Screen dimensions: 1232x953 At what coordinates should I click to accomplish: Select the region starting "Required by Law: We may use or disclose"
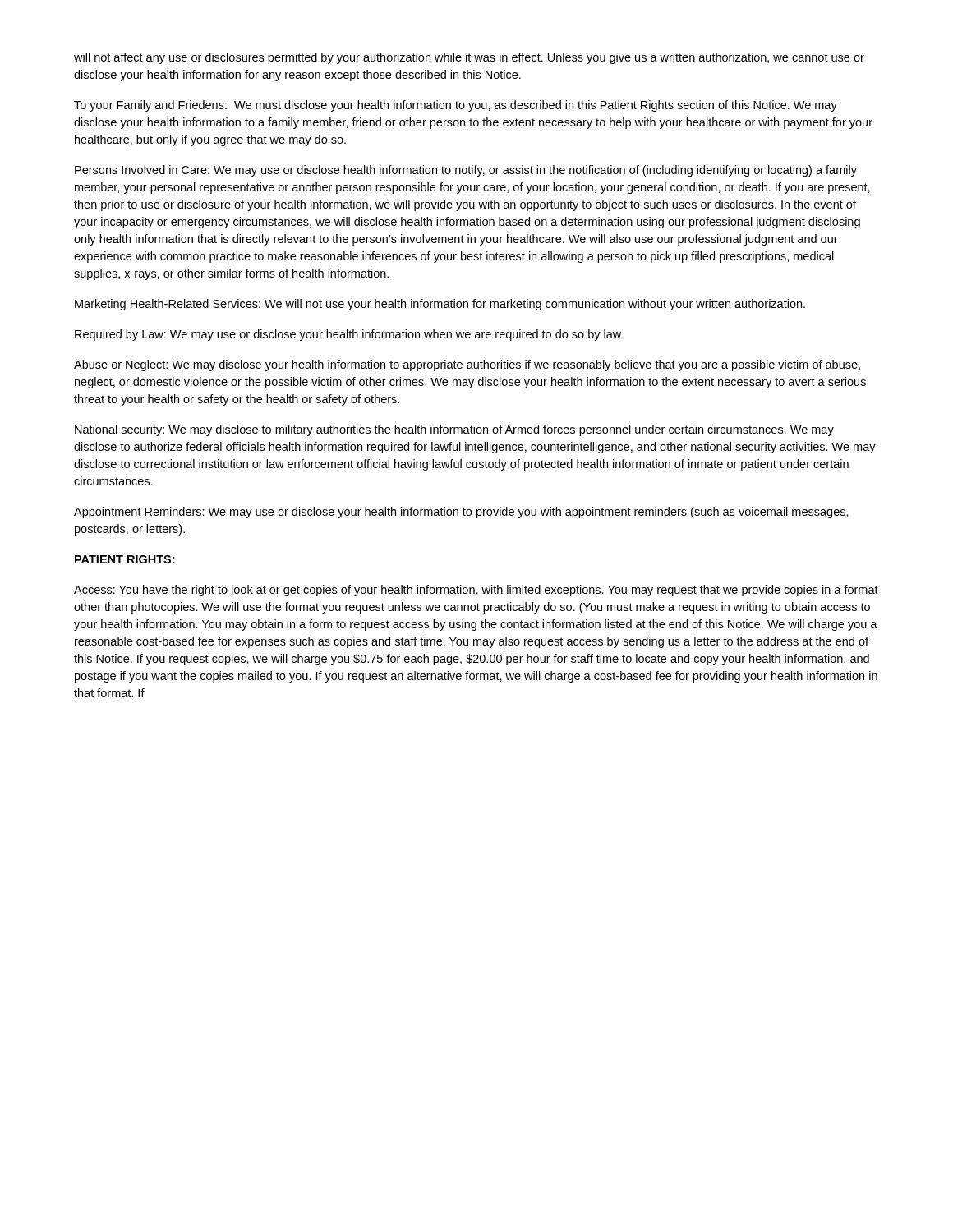[x=348, y=334]
